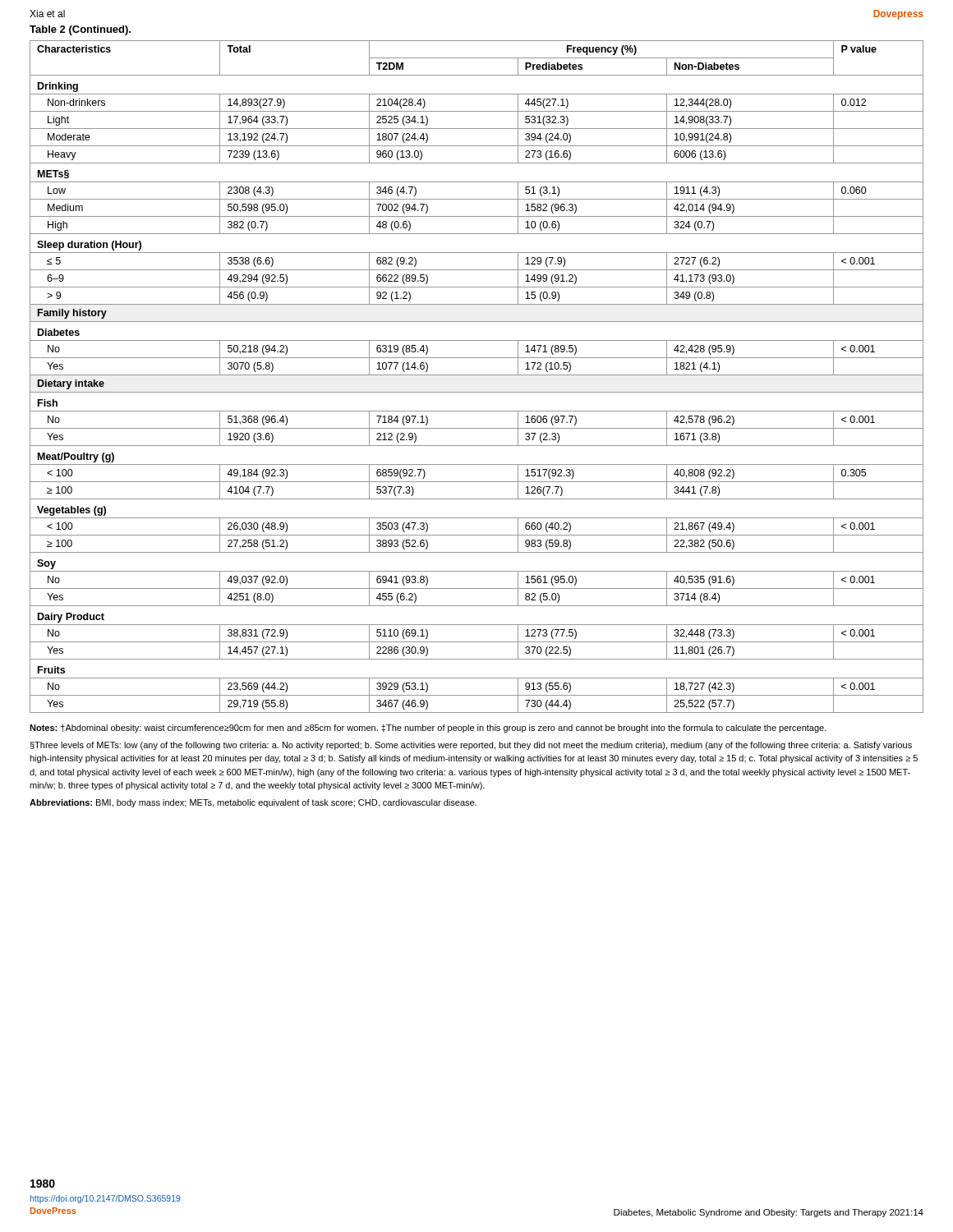The height and width of the screenshot is (1232, 953).
Task: Find a table
Action: (x=476, y=377)
